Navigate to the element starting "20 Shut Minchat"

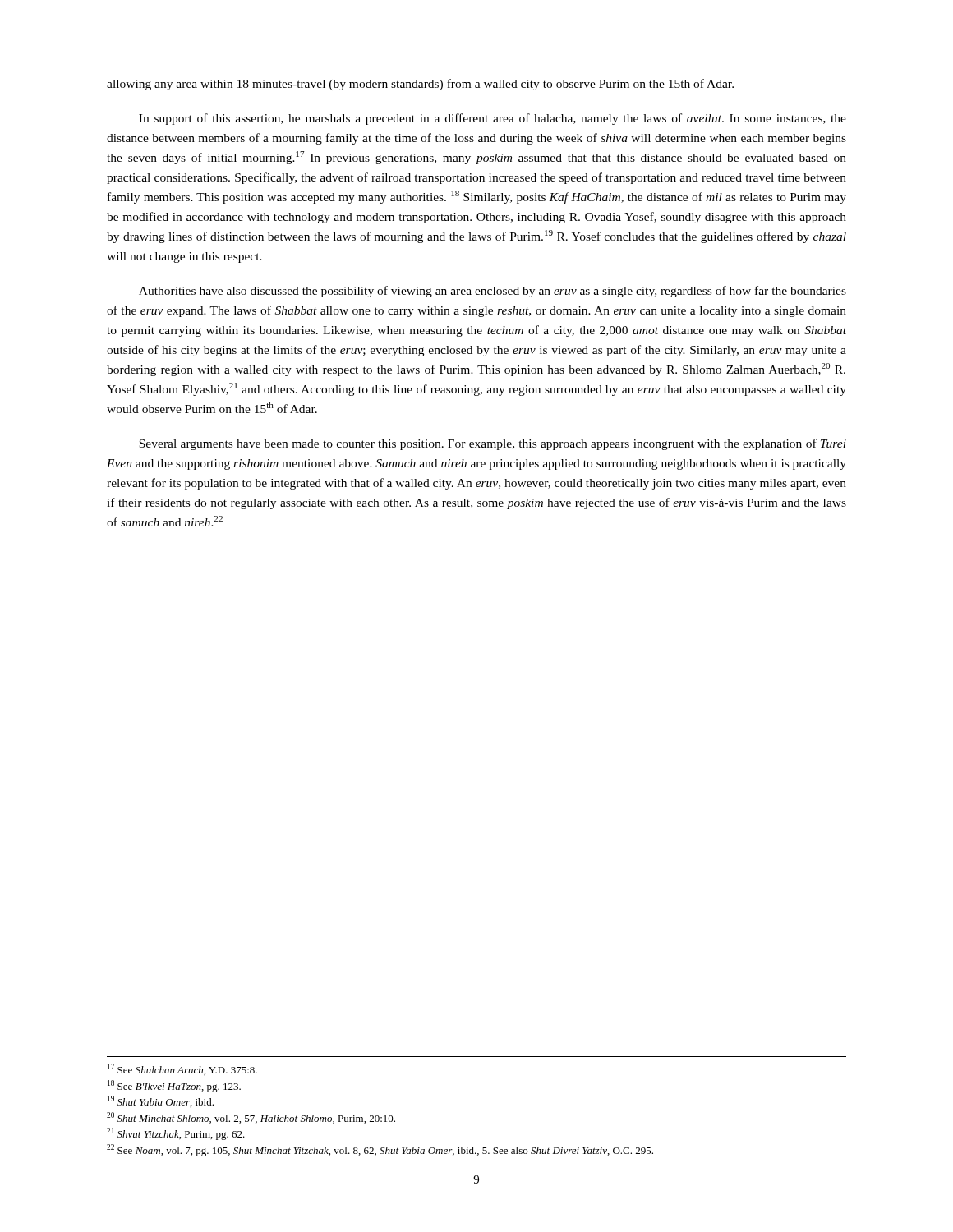pos(251,1118)
